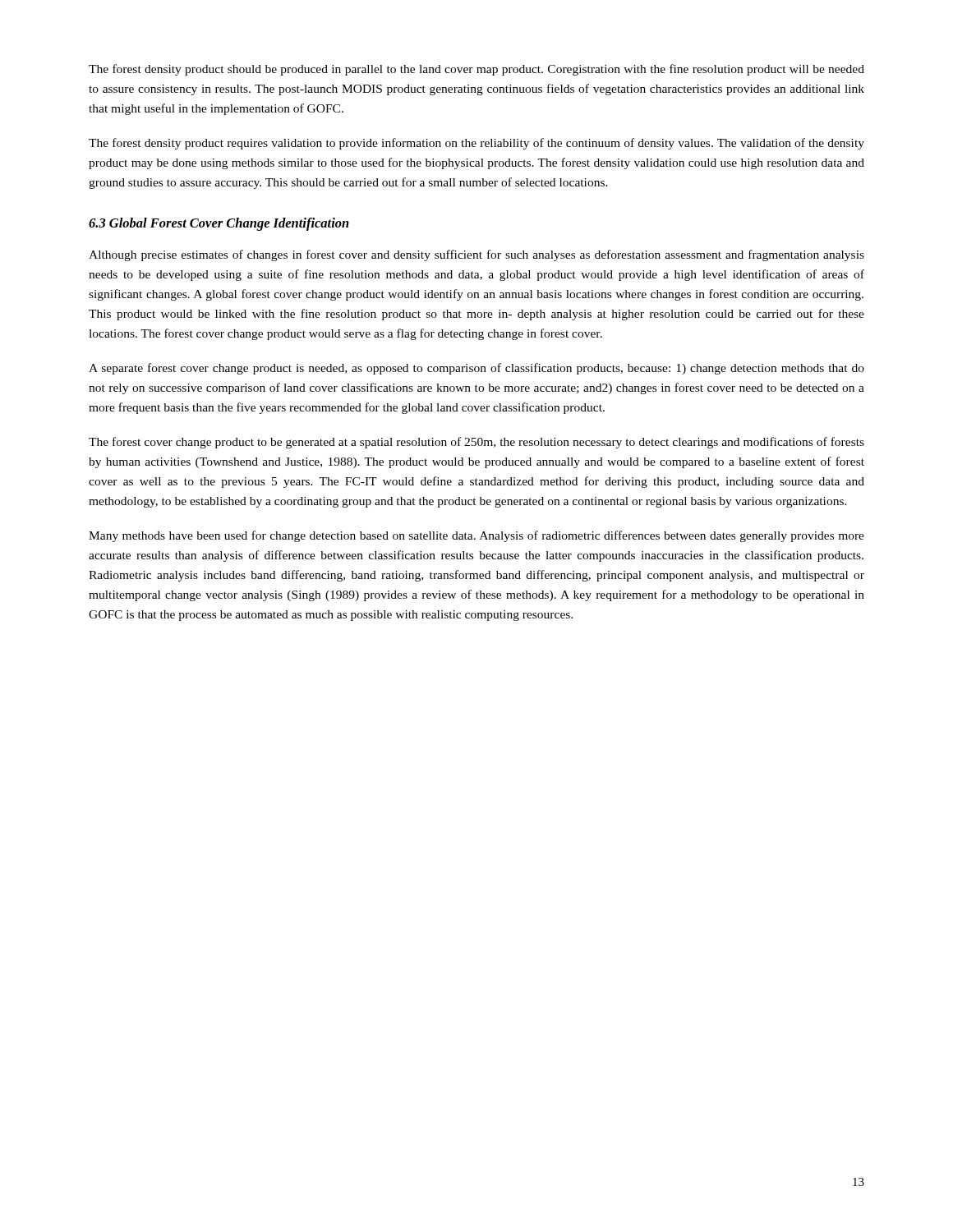This screenshot has height=1232, width=953.
Task: Click the passage that begins "A separate forest cover"
Action: point(476,387)
